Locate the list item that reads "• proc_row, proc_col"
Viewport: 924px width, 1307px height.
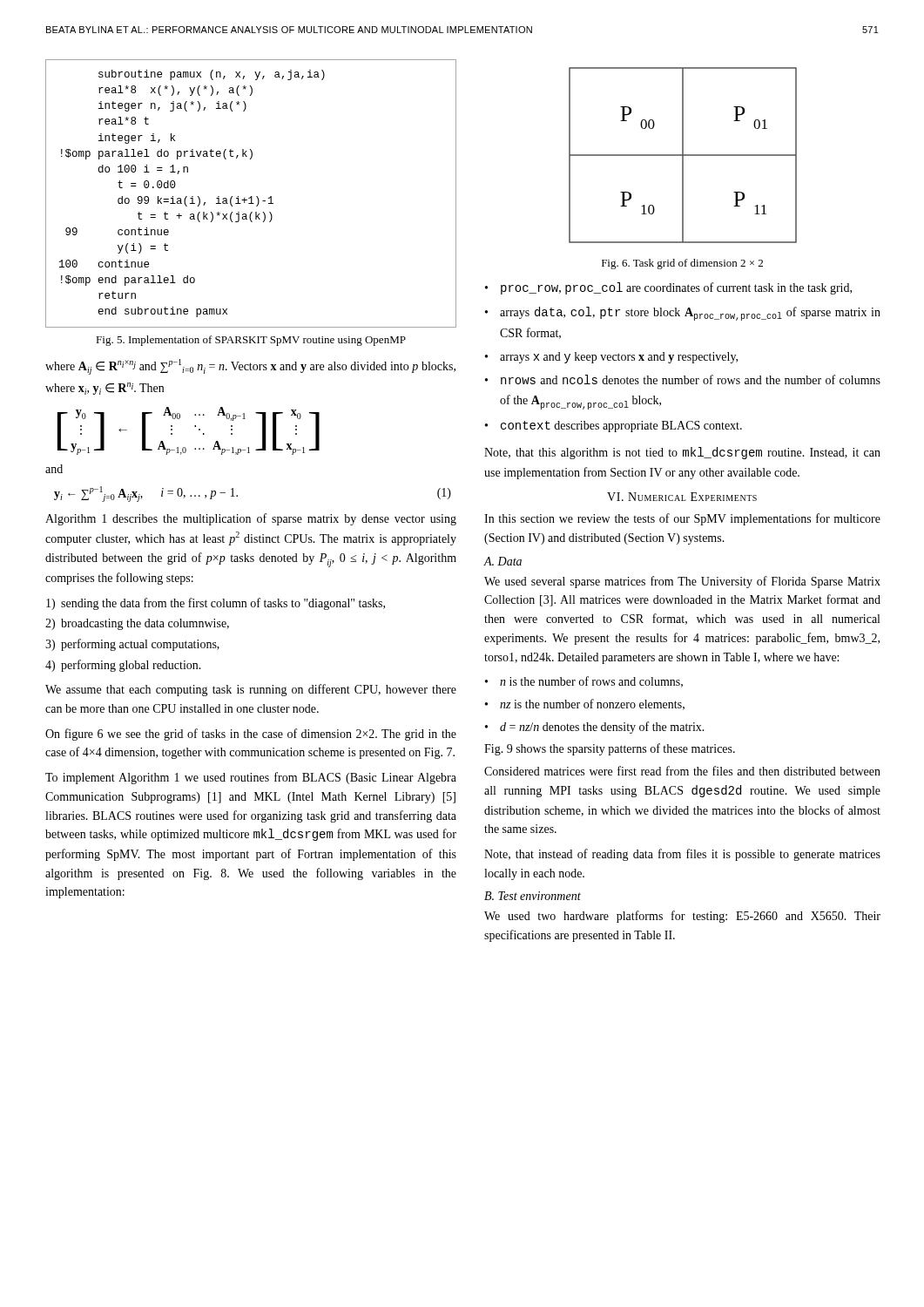(682, 289)
